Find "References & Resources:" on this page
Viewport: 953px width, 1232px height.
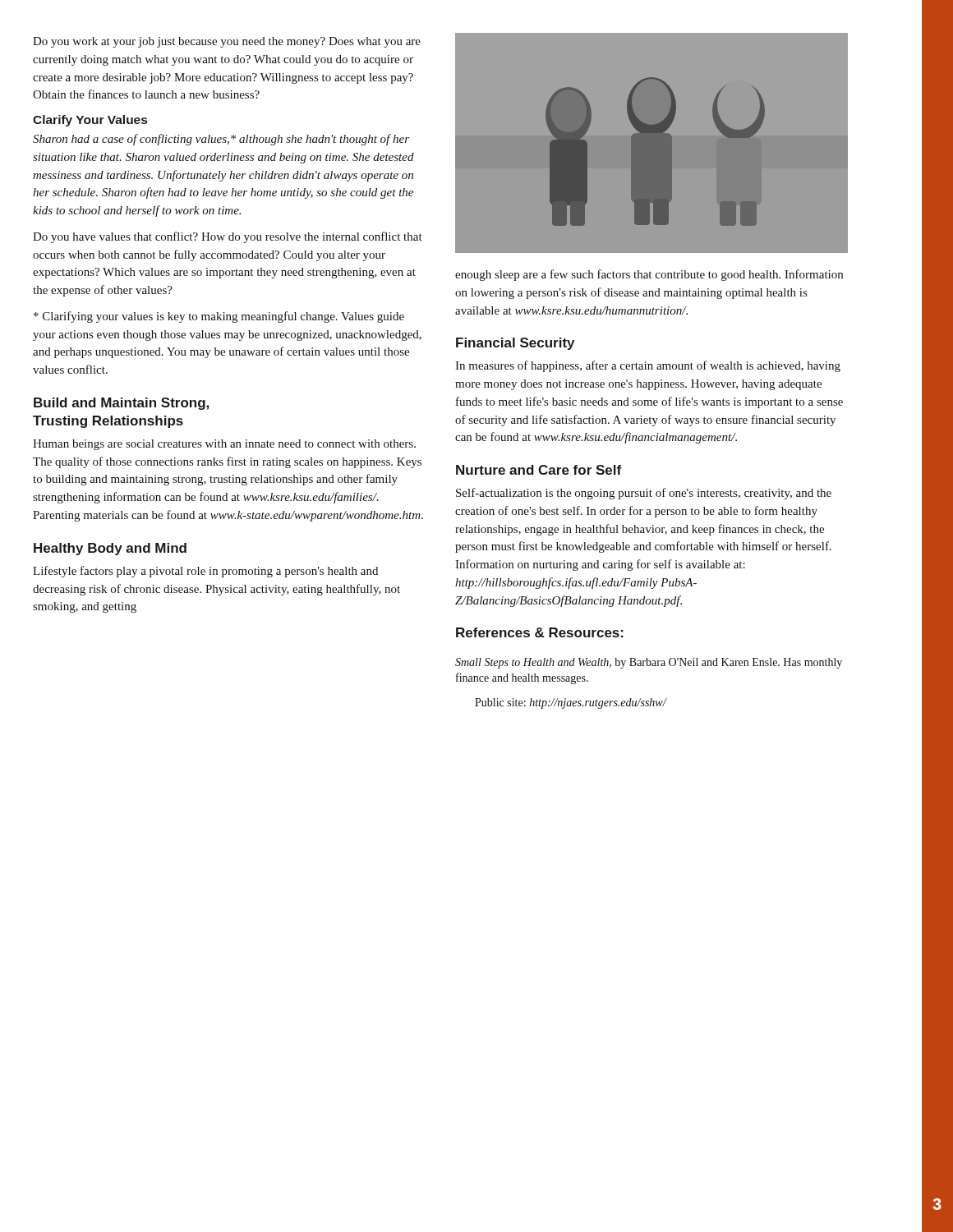[x=540, y=632]
